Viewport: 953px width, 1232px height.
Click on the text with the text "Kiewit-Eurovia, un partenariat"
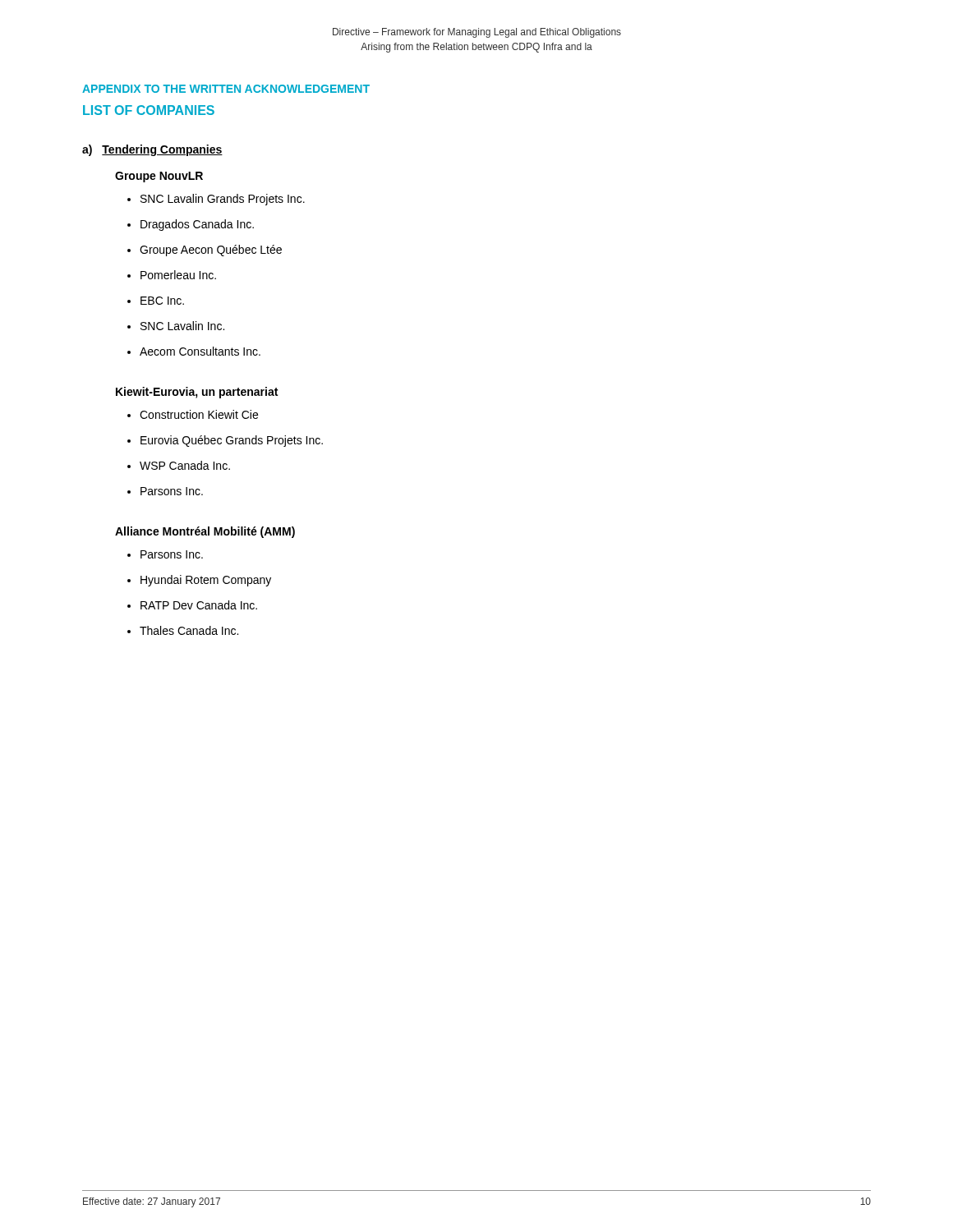tap(197, 392)
